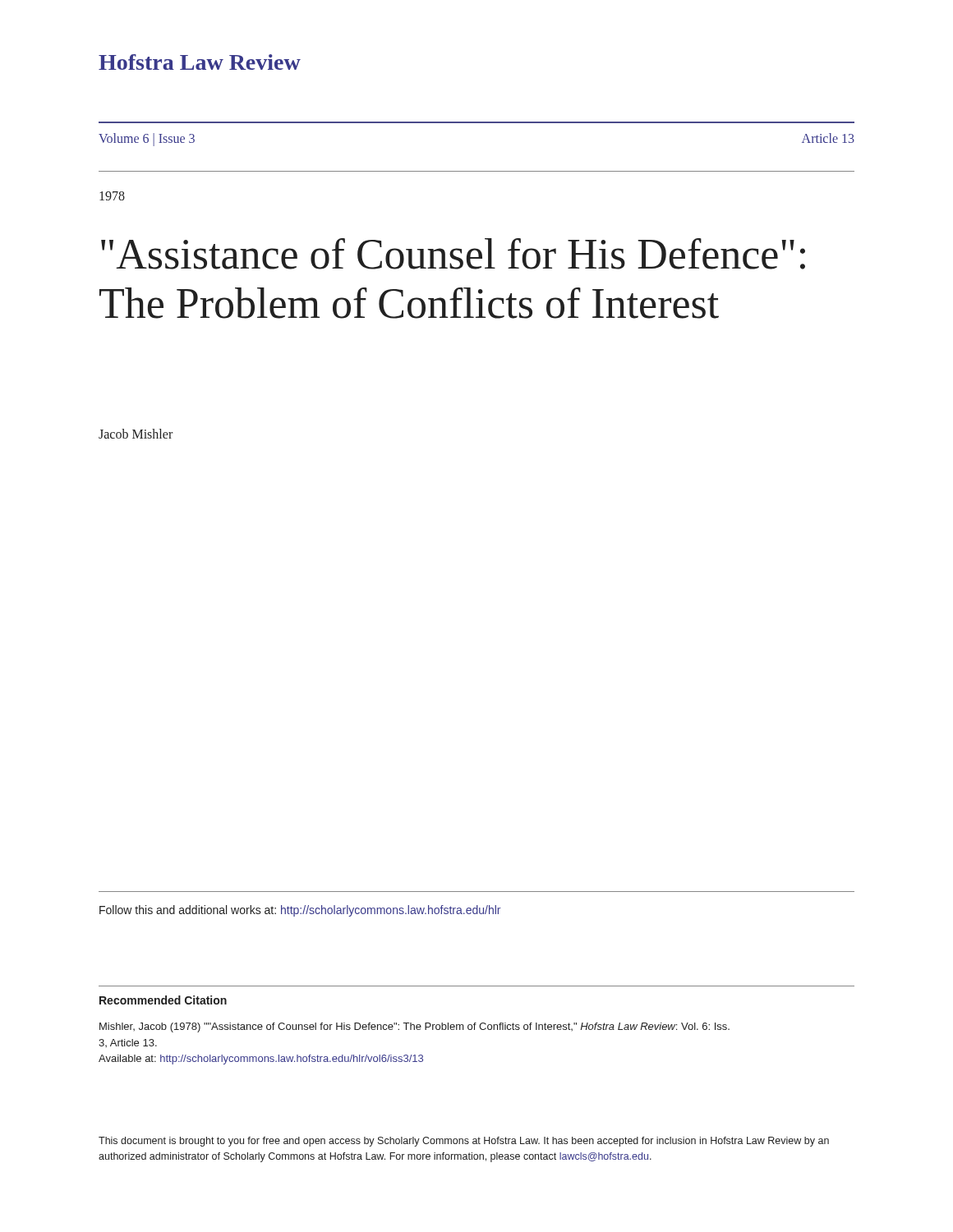This screenshot has height=1232, width=953.
Task: Navigate to the text block starting "Follow this and additional works"
Action: click(x=300, y=910)
